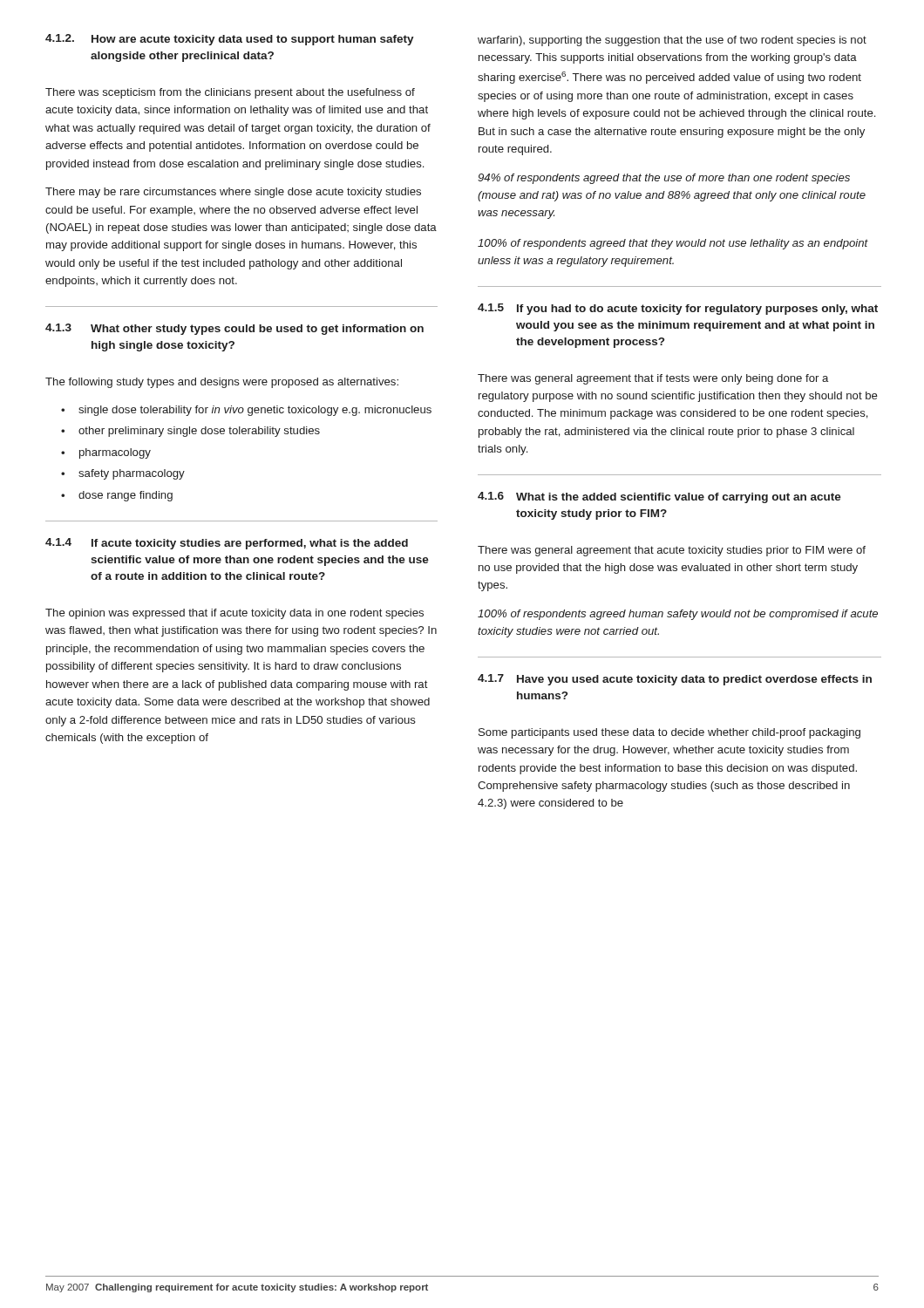Navigate to the region starting "• safety pharmacology"
924x1308 pixels.
pyautogui.click(x=123, y=474)
